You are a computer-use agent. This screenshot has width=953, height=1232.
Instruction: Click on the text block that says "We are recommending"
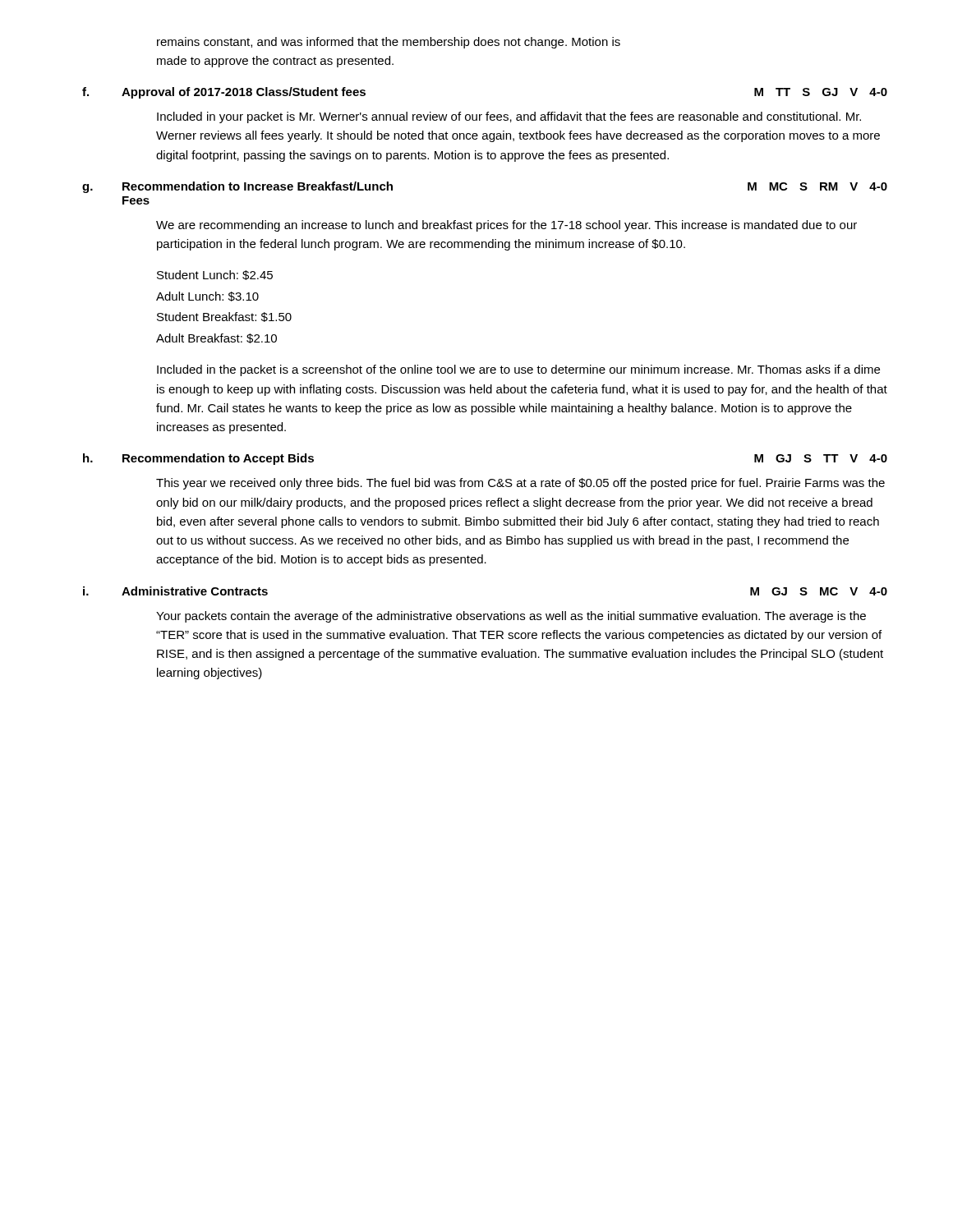click(x=507, y=234)
